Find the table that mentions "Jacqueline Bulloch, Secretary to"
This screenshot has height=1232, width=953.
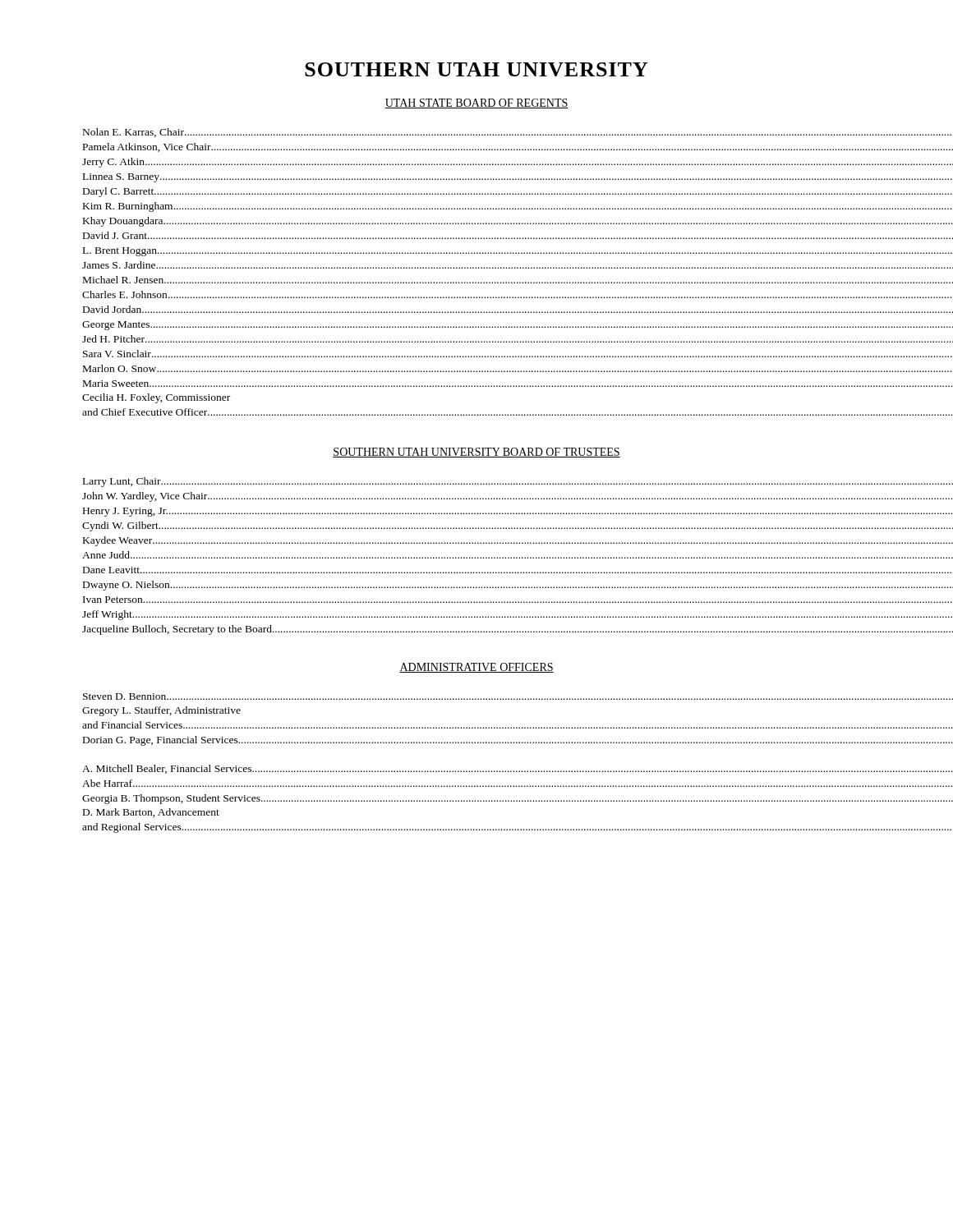[476, 555]
